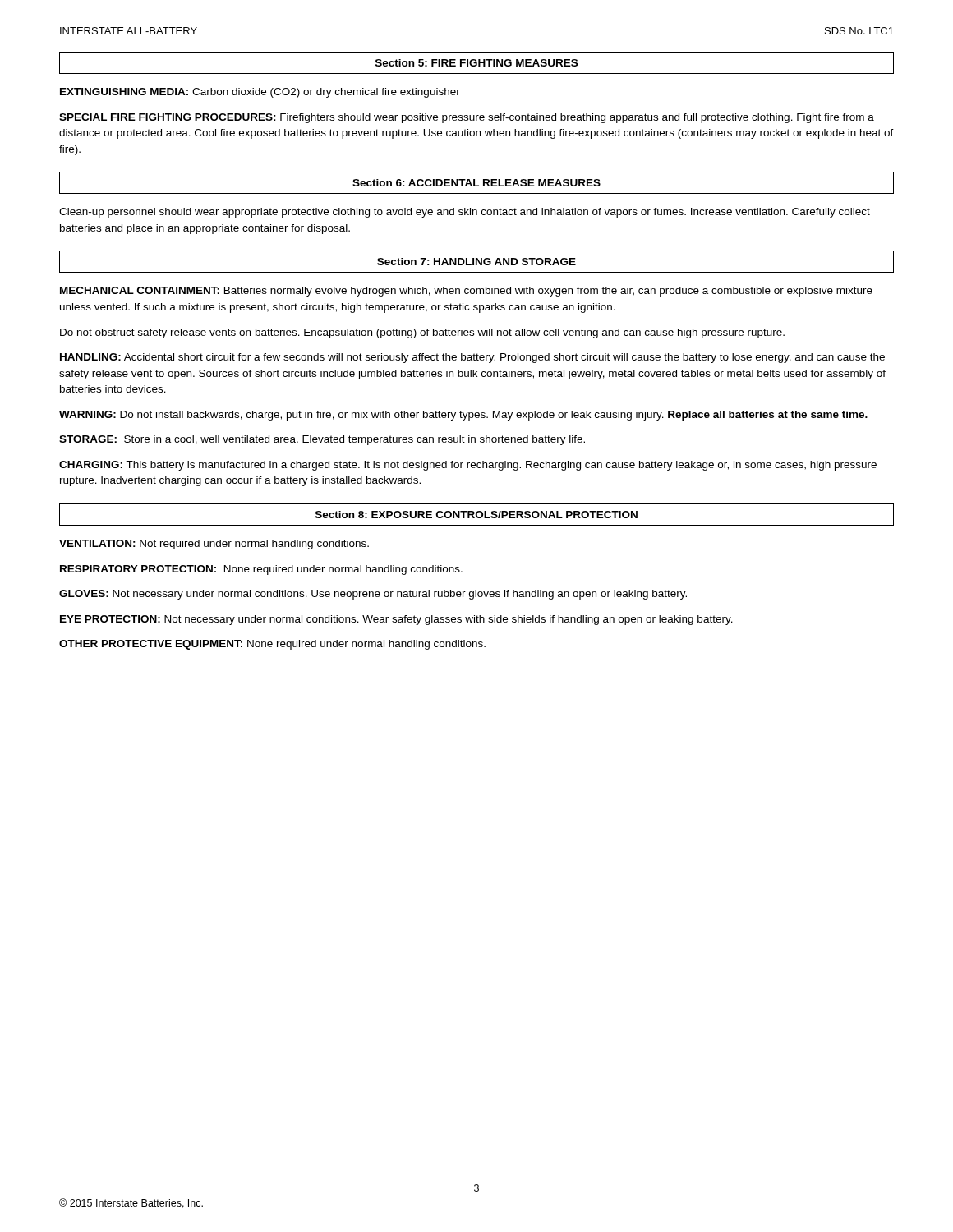
Task: Navigate to the text starting "EYE PROTECTION: Not necessary"
Action: coord(396,619)
